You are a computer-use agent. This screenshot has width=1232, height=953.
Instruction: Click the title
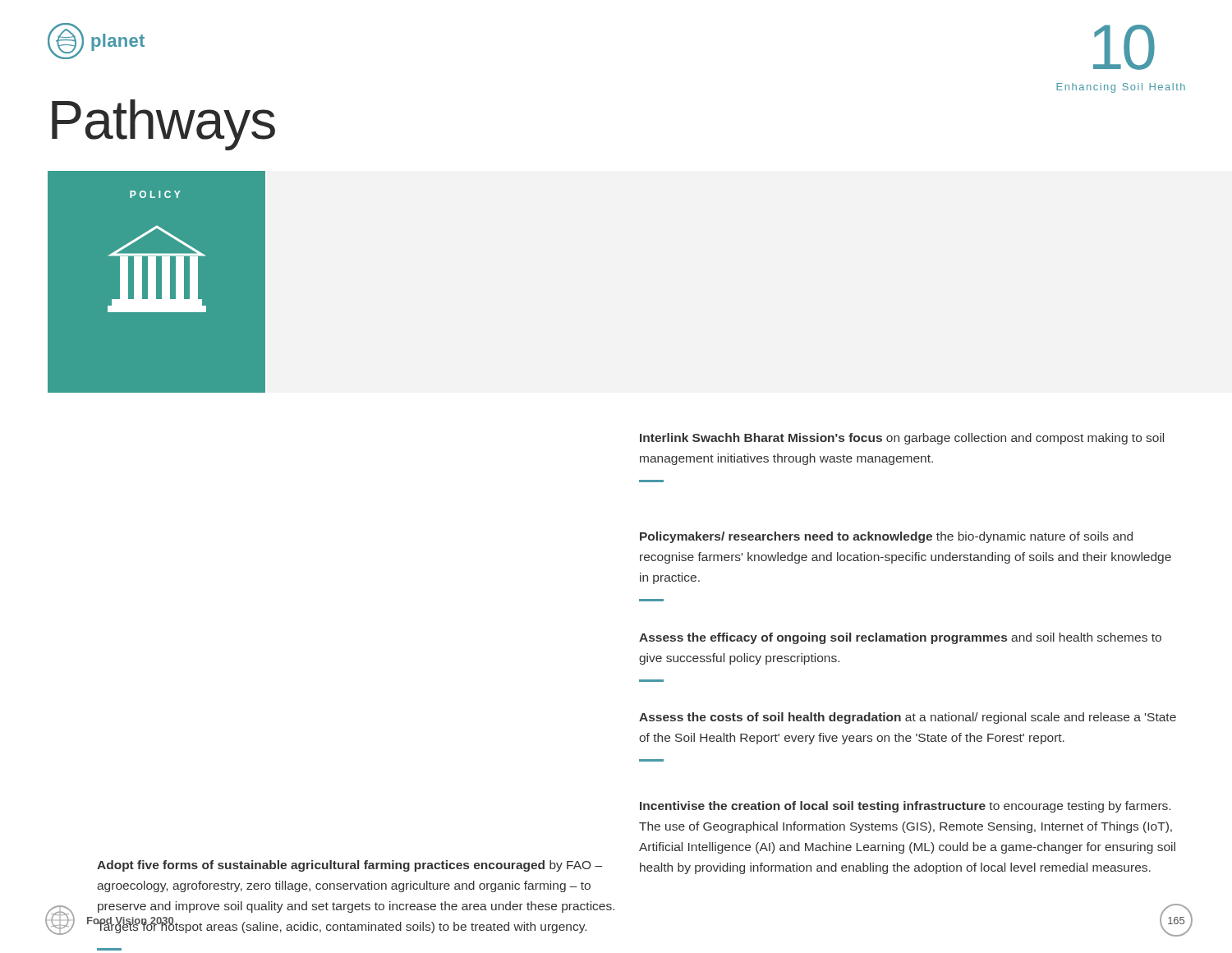(162, 120)
